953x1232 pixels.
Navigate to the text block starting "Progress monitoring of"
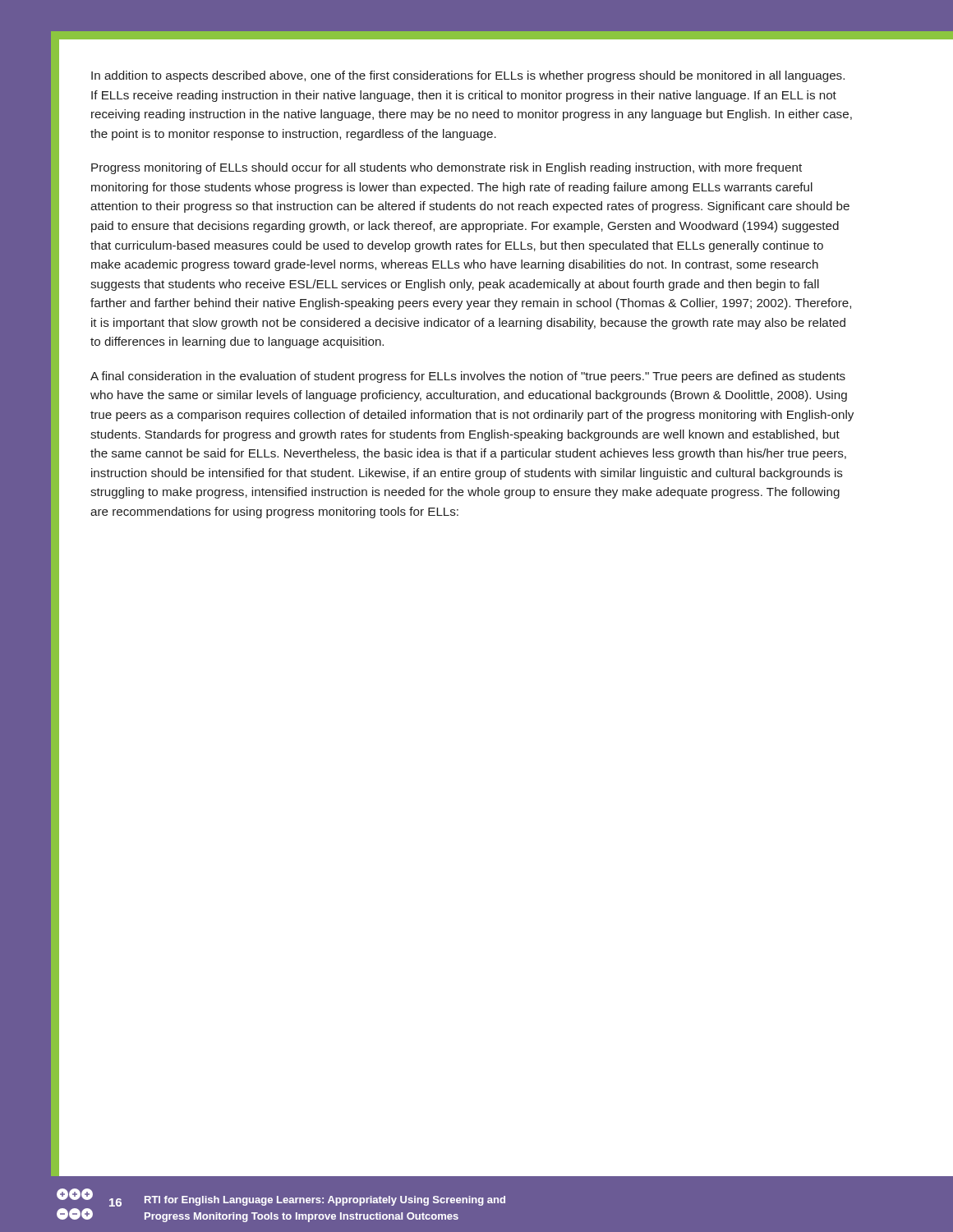(x=472, y=255)
